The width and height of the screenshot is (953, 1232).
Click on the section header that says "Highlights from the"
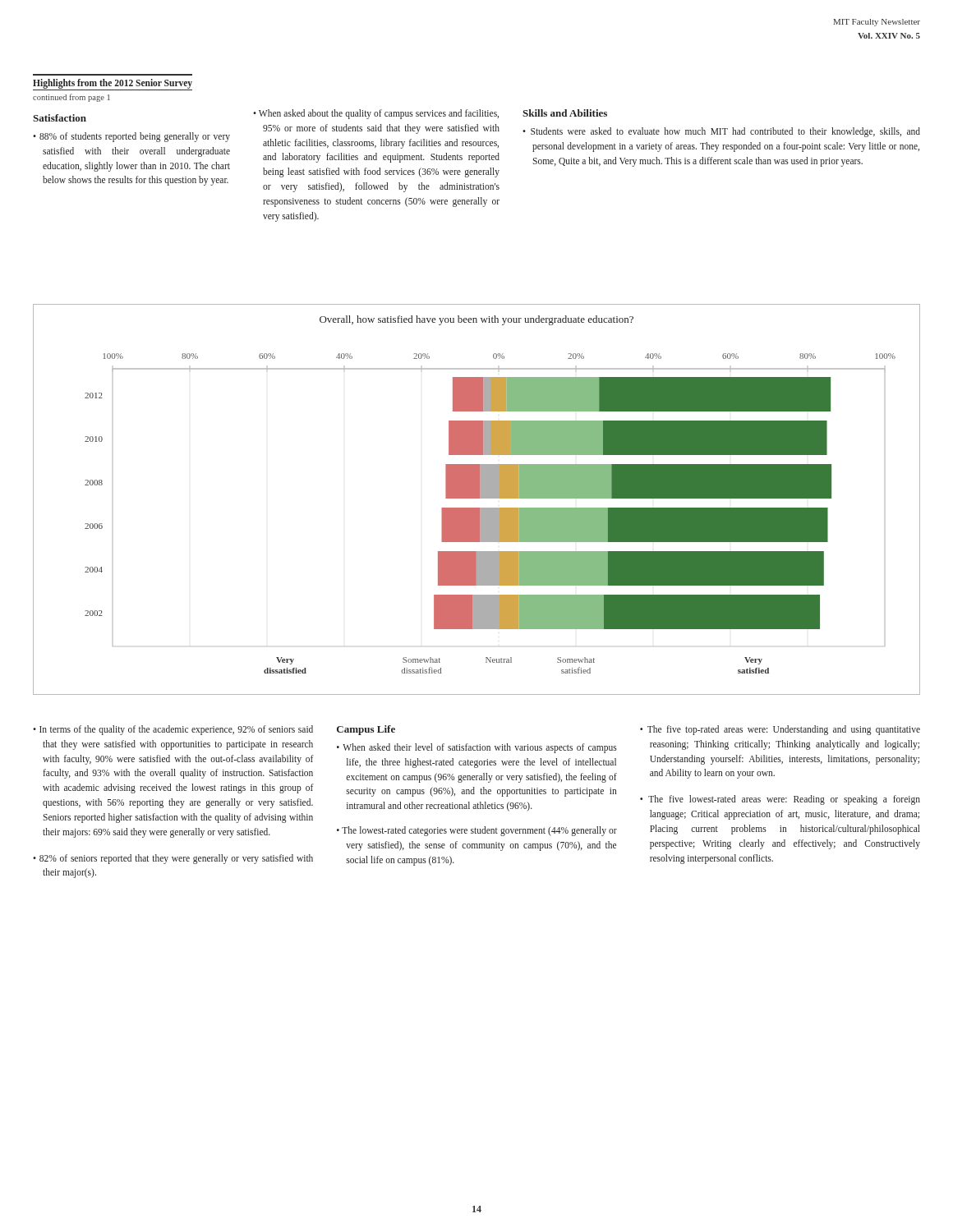pos(113,83)
